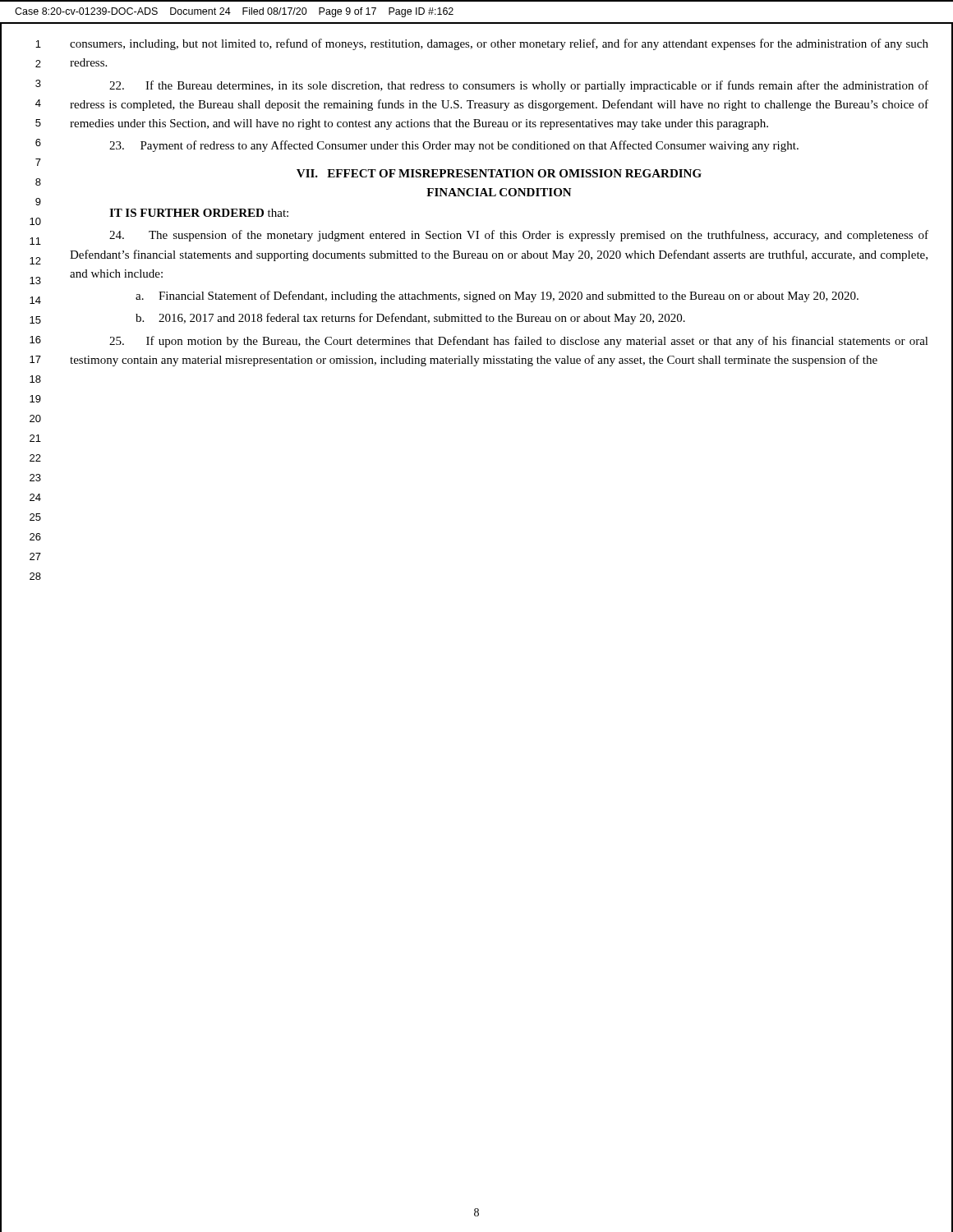Point to the passage starting "consumers, including, but not limited to, refund"
953x1232 pixels.
click(x=499, y=53)
